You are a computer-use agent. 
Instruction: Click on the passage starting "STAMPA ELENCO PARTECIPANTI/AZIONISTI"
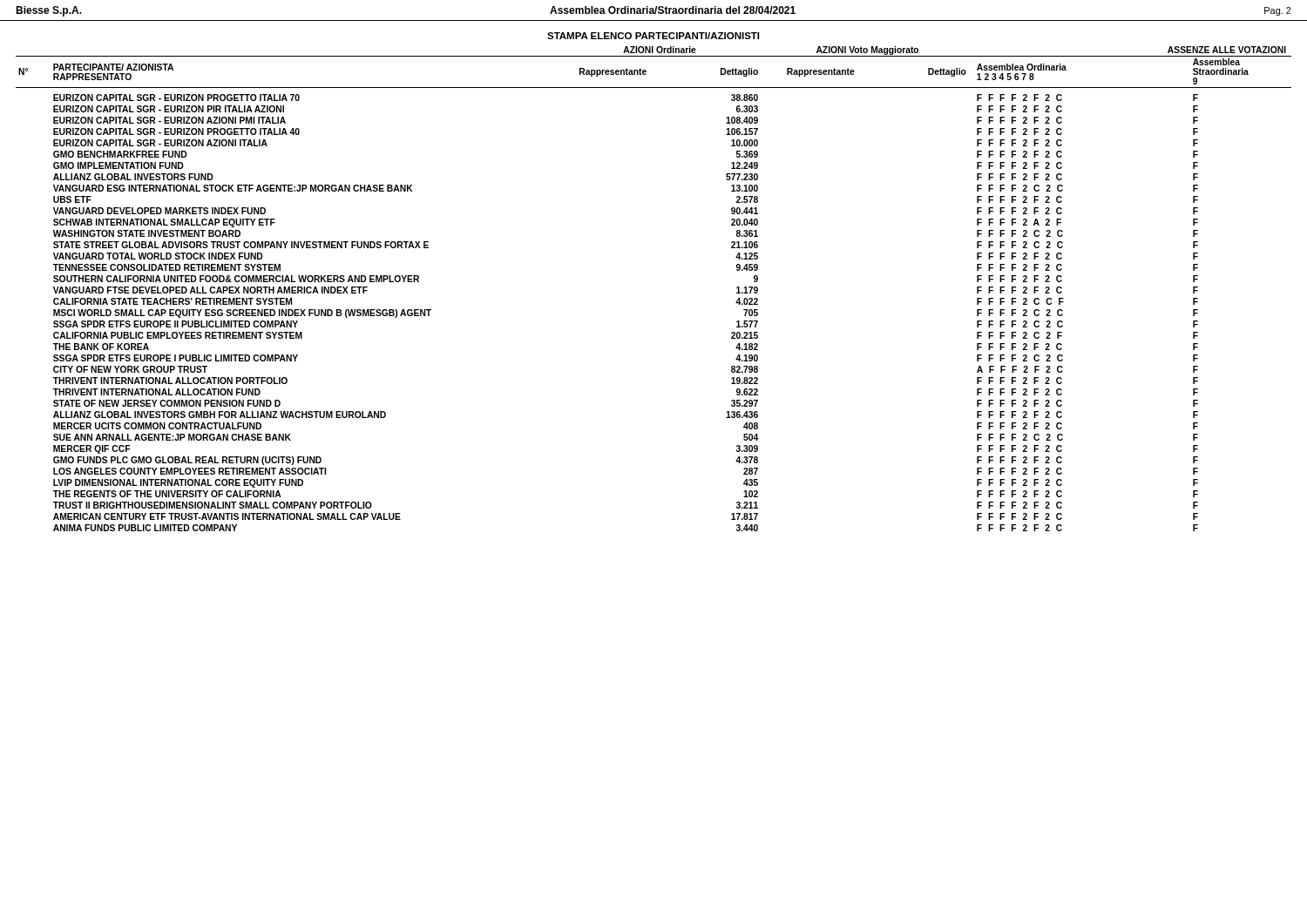pos(654,36)
